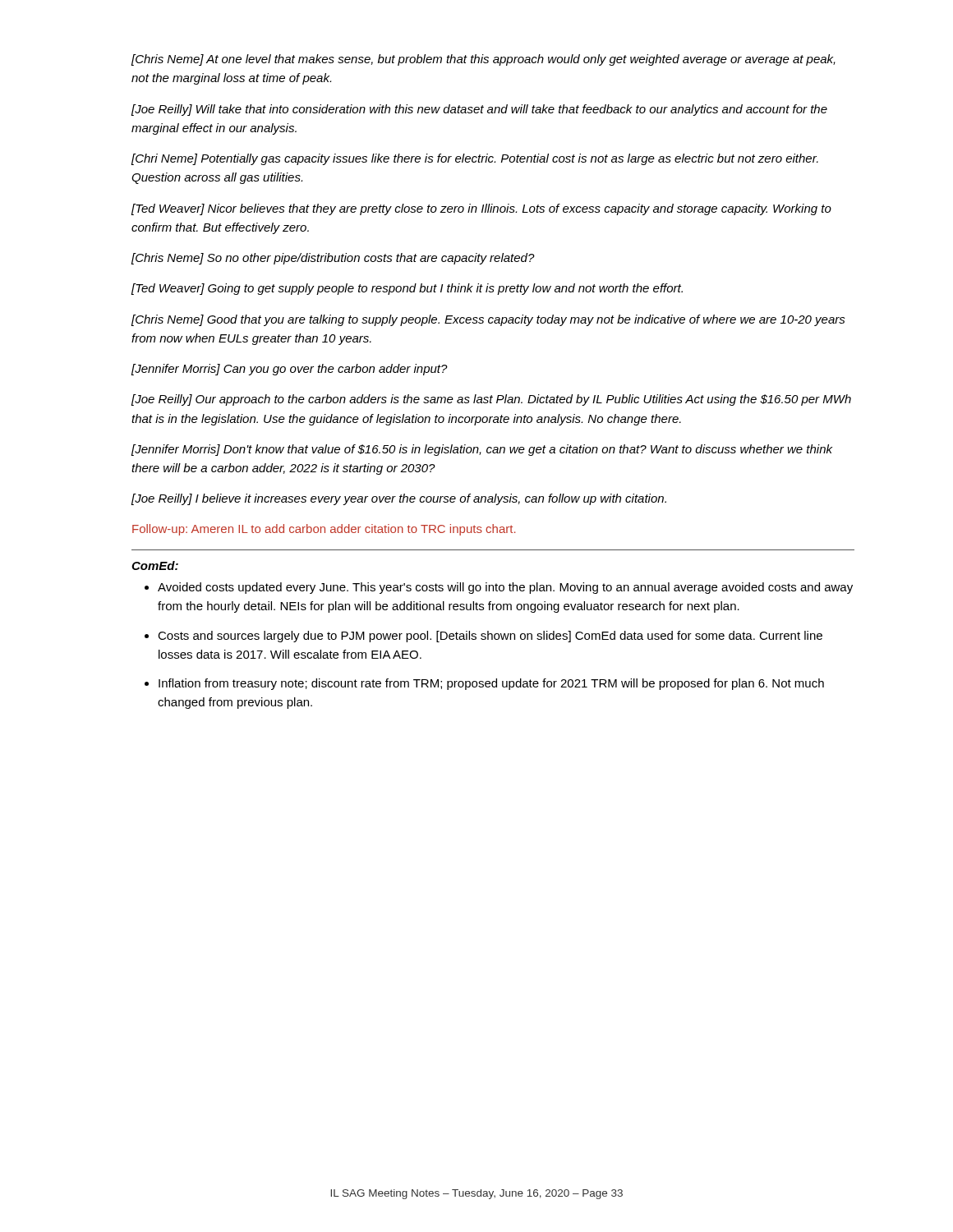Screen dimensions: 1232x953
Task: Point to the block beginning "[Chri Neme] Potentially gas capacity issues like there"
Action: coord(475,168)
